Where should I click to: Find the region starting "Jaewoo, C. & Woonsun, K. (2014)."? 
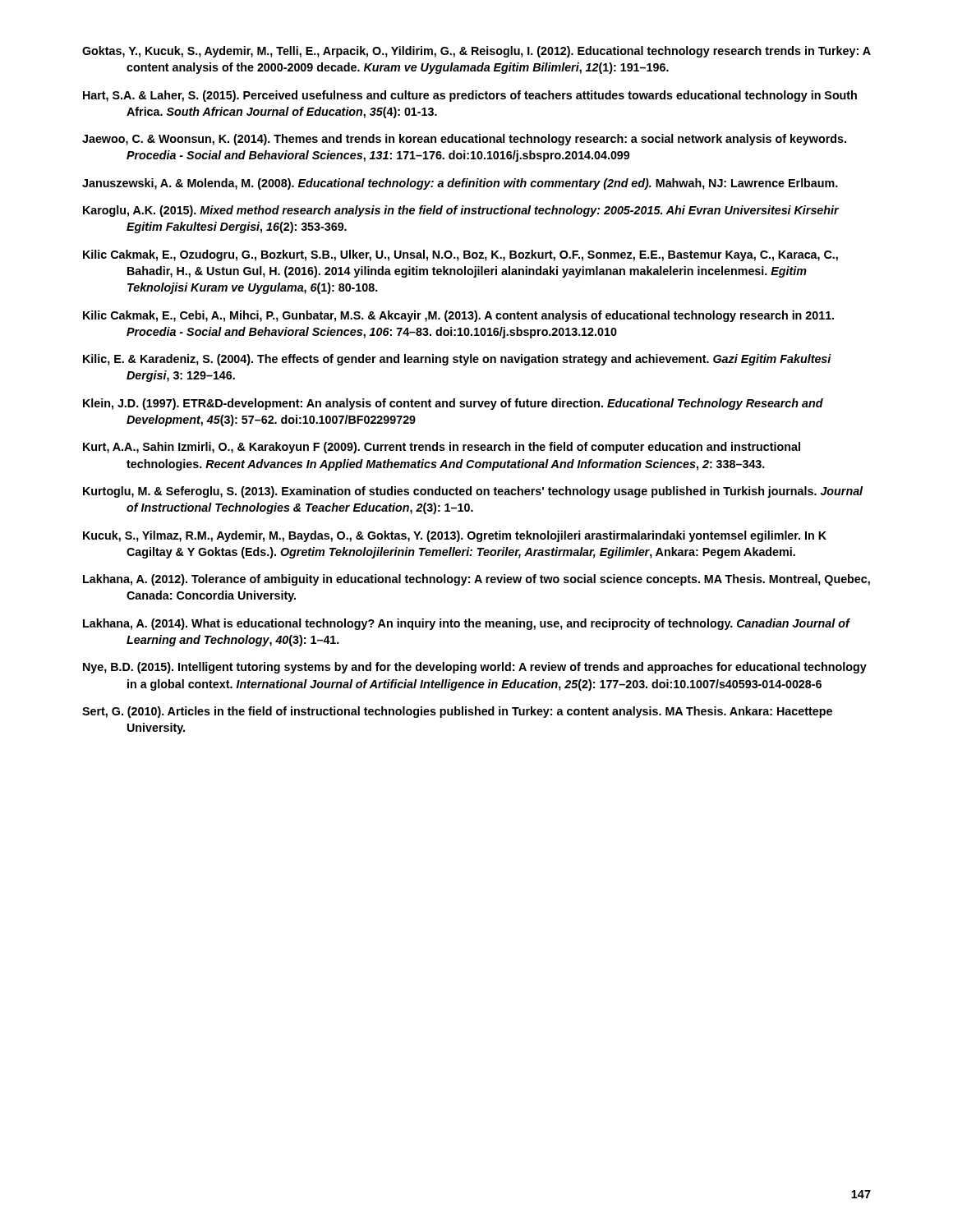(x=465, y=147)
